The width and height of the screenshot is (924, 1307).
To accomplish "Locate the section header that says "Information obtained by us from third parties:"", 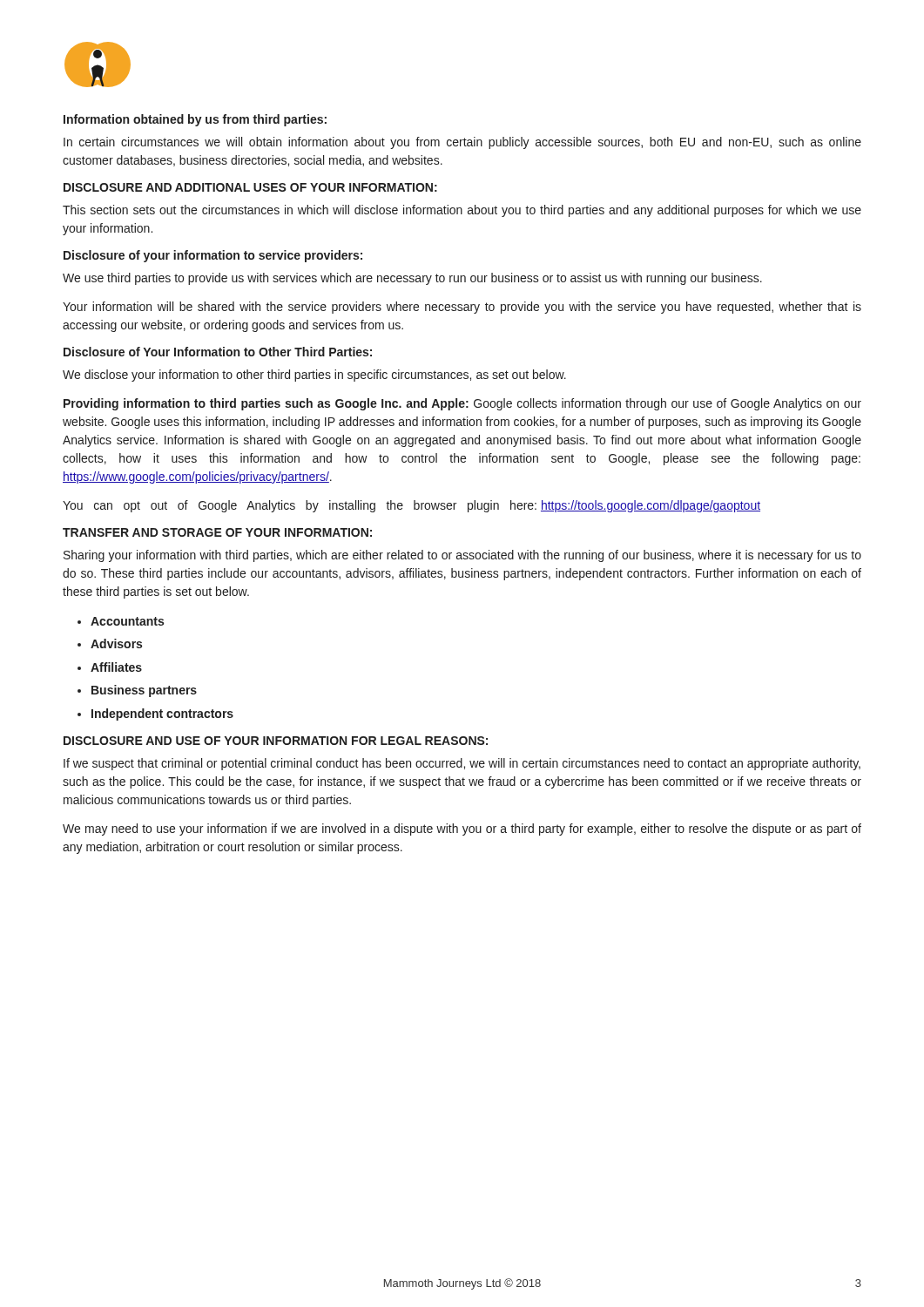I will [195, 119].
